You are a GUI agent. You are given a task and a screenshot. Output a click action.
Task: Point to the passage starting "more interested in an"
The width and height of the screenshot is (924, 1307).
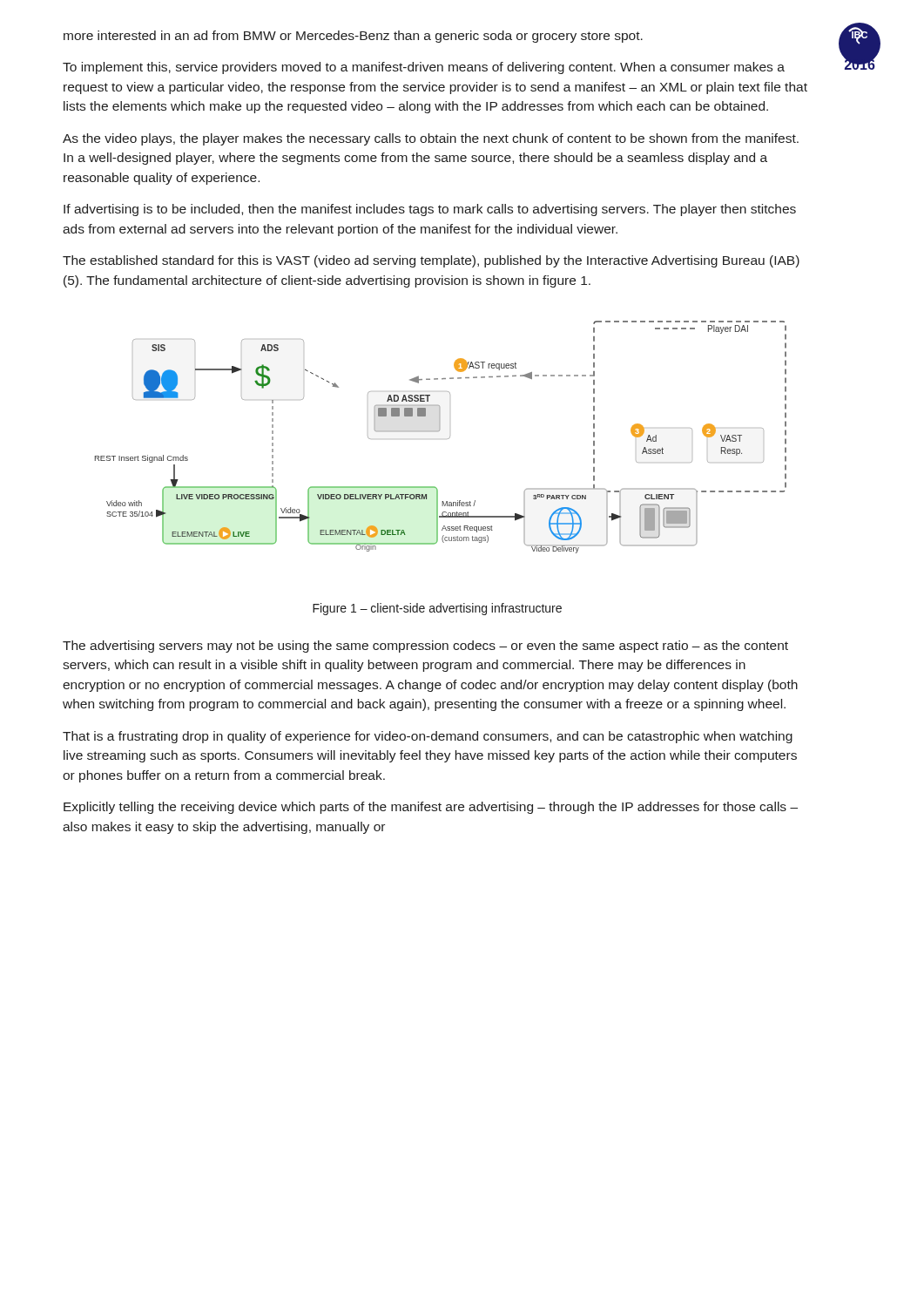click(353, 35)
